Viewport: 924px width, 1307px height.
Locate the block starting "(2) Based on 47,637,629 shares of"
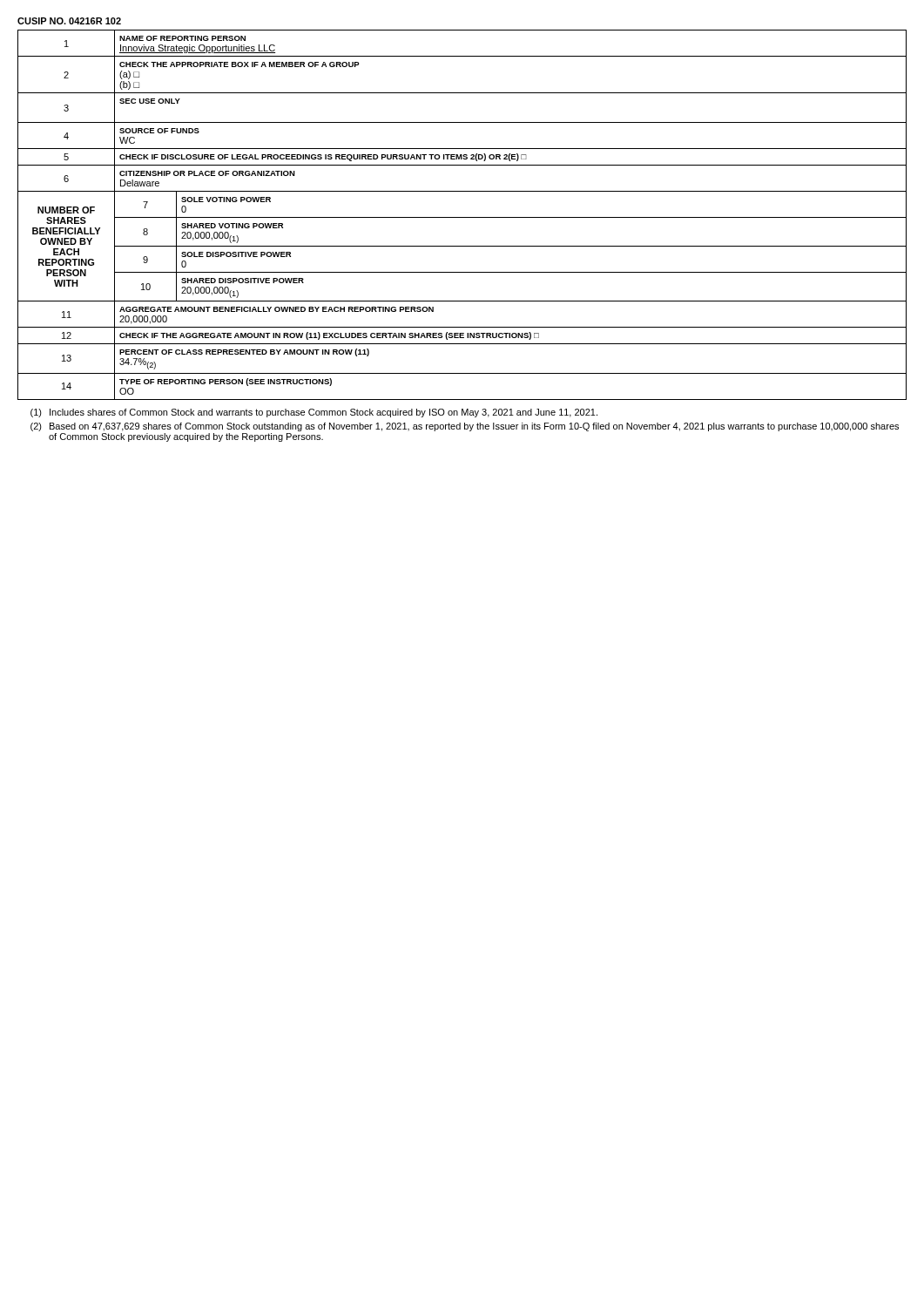(462, 431)
